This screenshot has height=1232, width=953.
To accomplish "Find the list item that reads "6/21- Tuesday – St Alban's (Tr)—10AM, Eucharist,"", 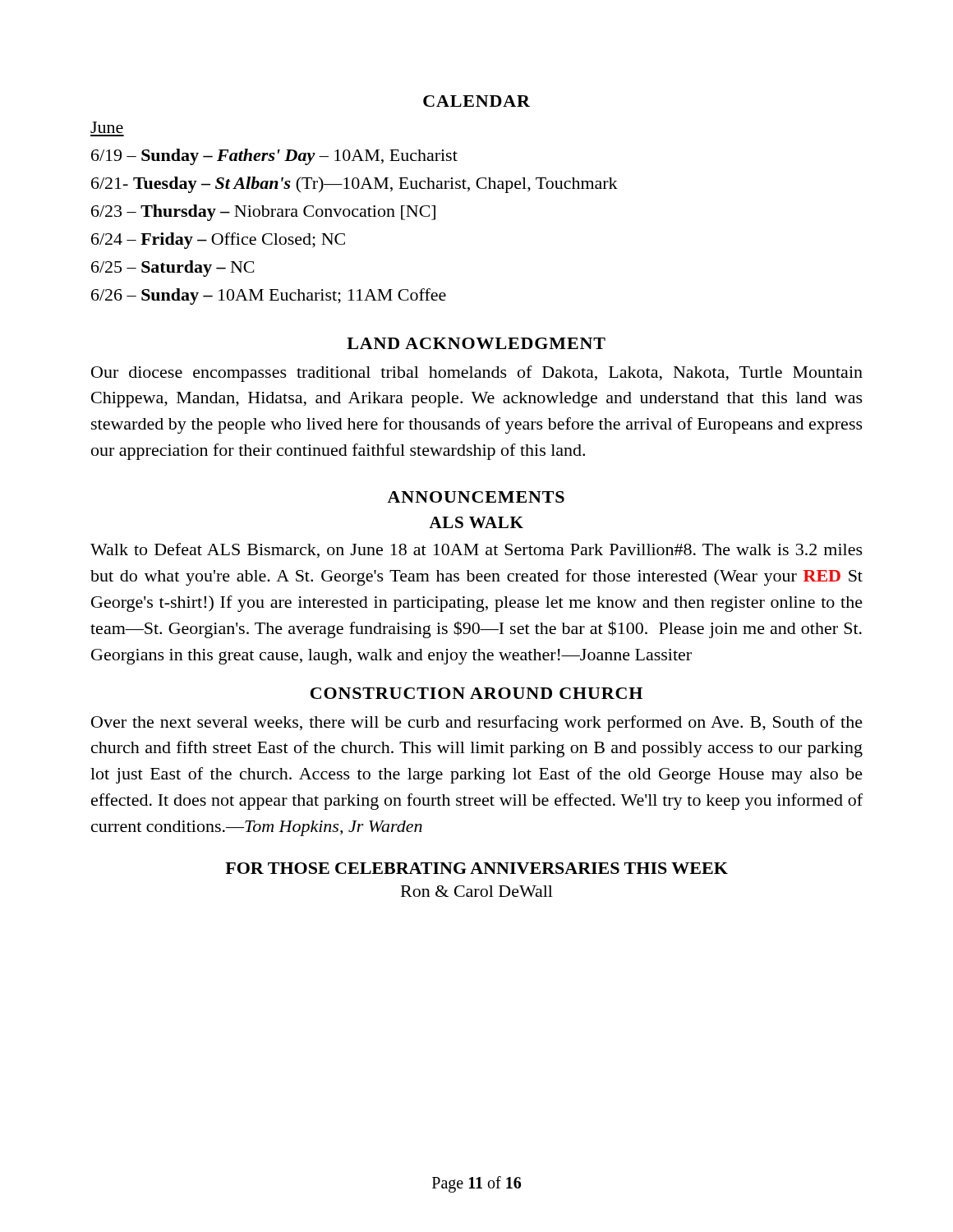I will tap(354, 183).
